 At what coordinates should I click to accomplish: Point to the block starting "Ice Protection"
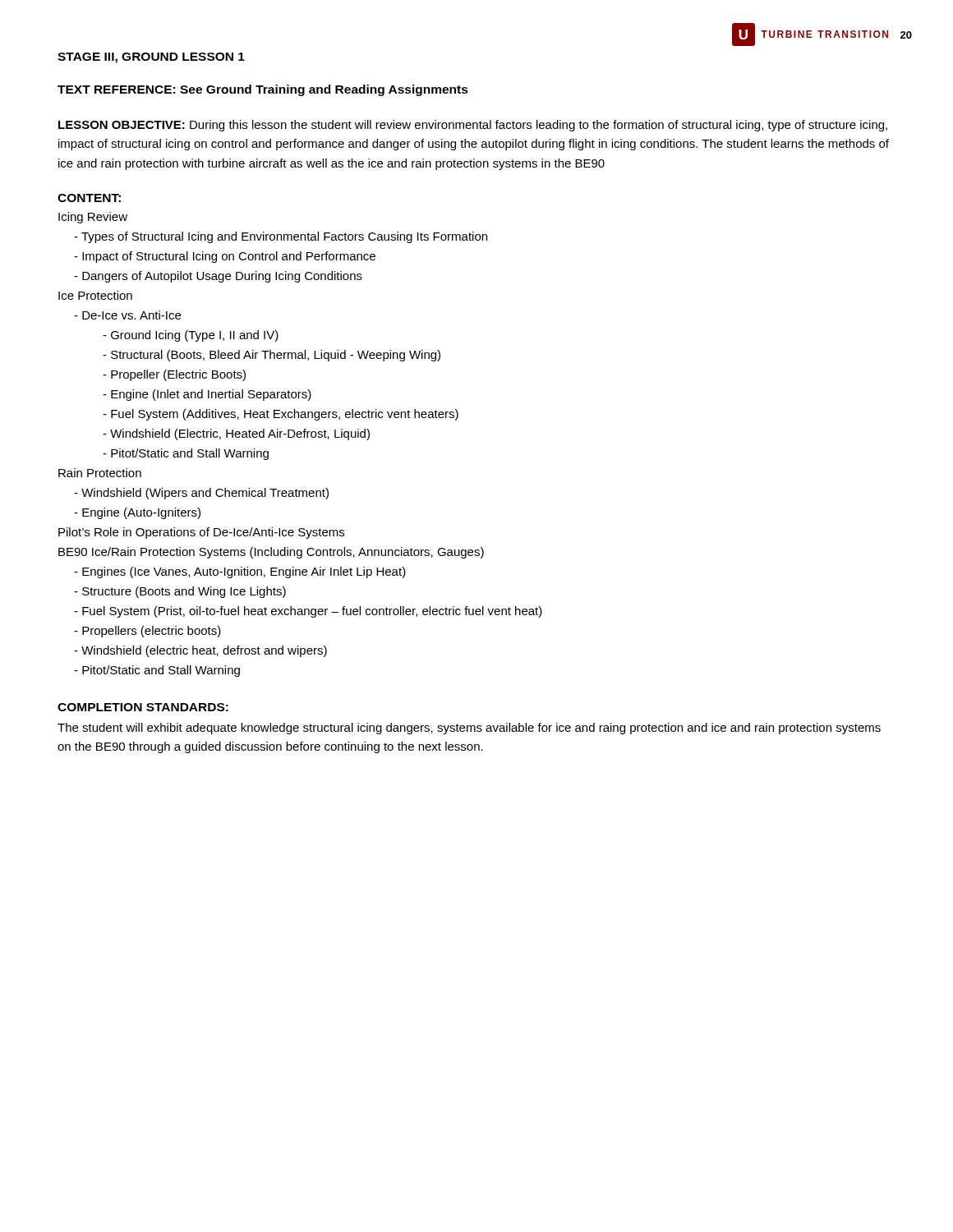point(95,295)
